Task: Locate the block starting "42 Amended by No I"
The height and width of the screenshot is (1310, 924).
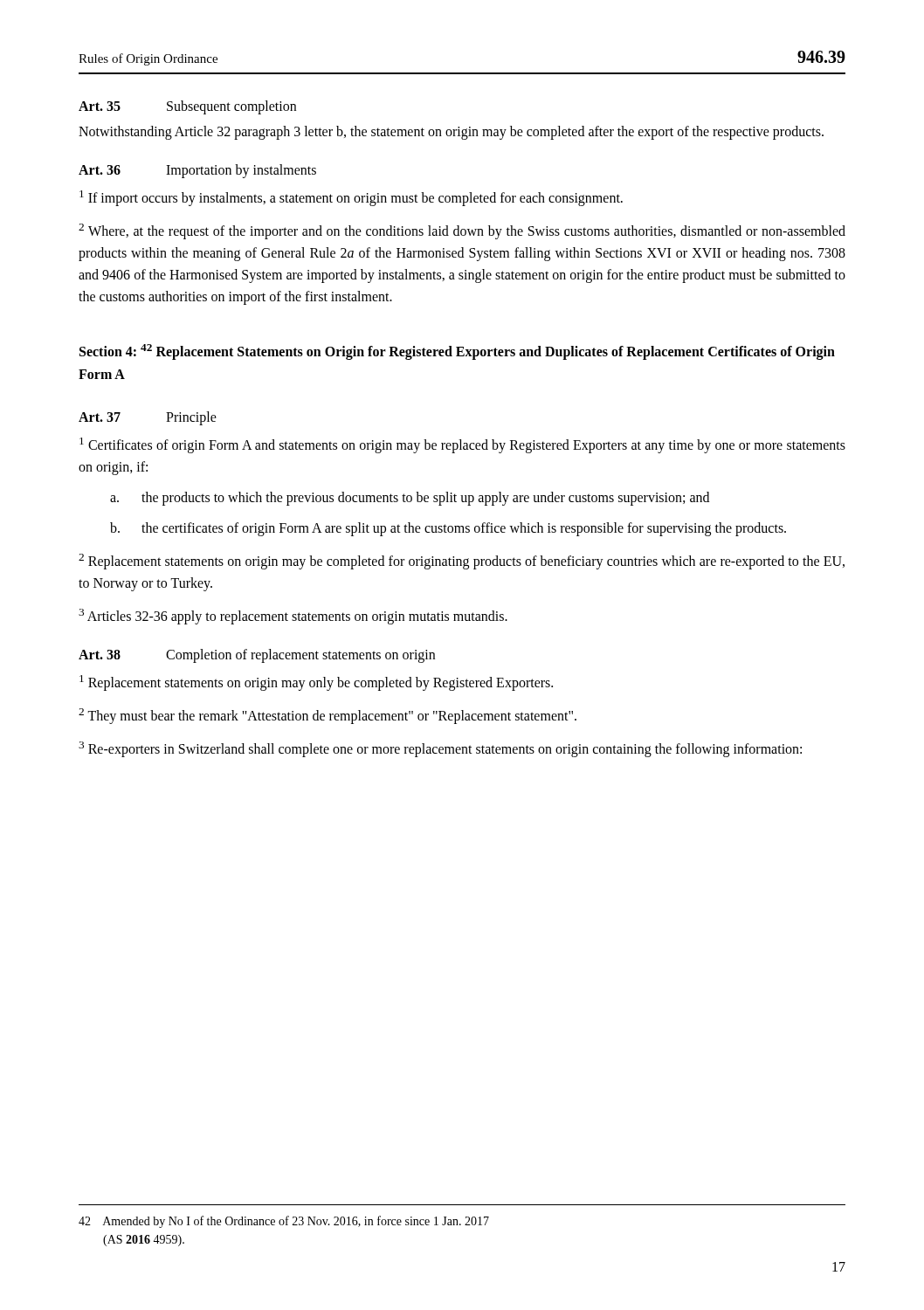Action: pyautogui.click(x=462, y=1230)
